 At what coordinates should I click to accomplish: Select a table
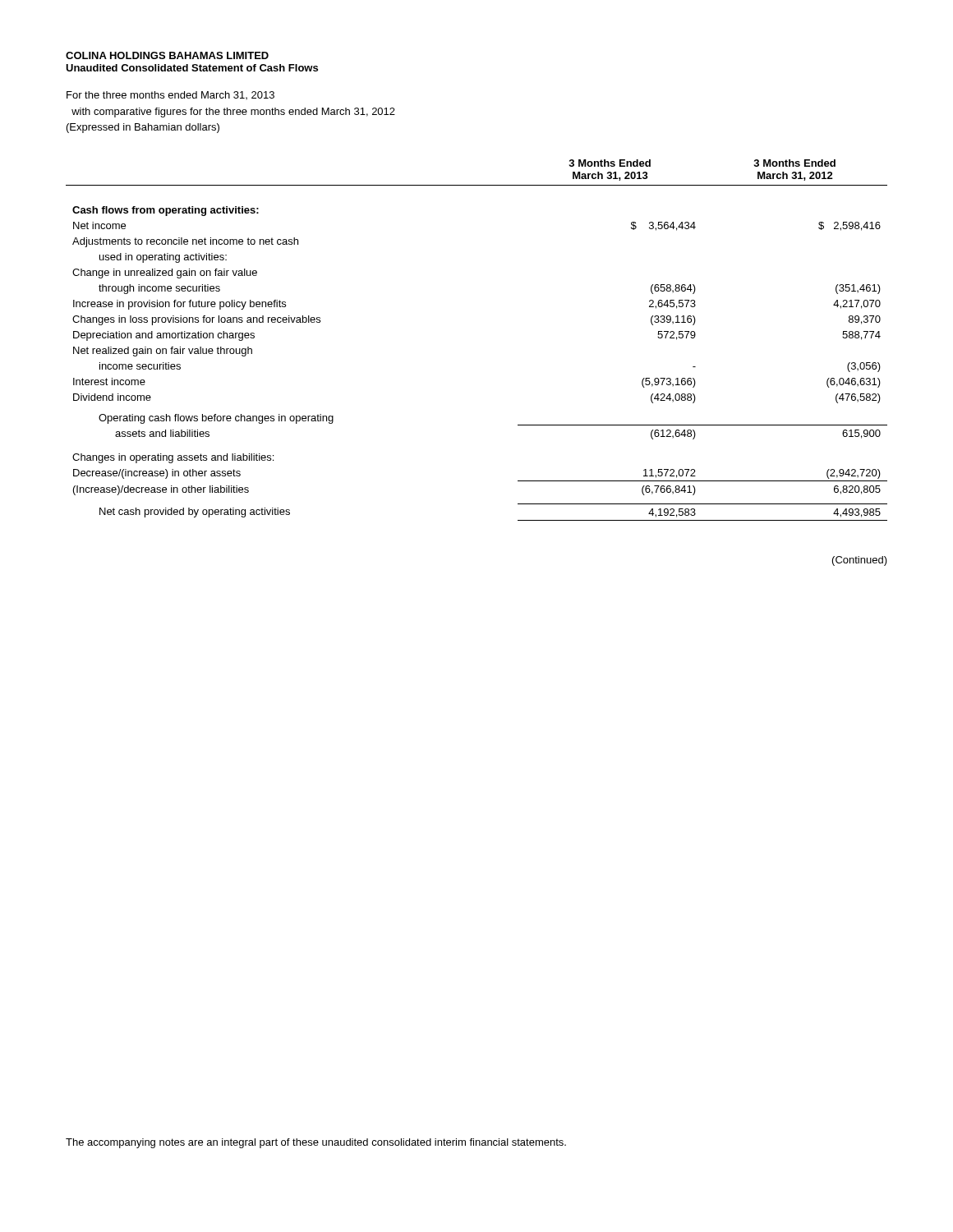tap(476, 337)
